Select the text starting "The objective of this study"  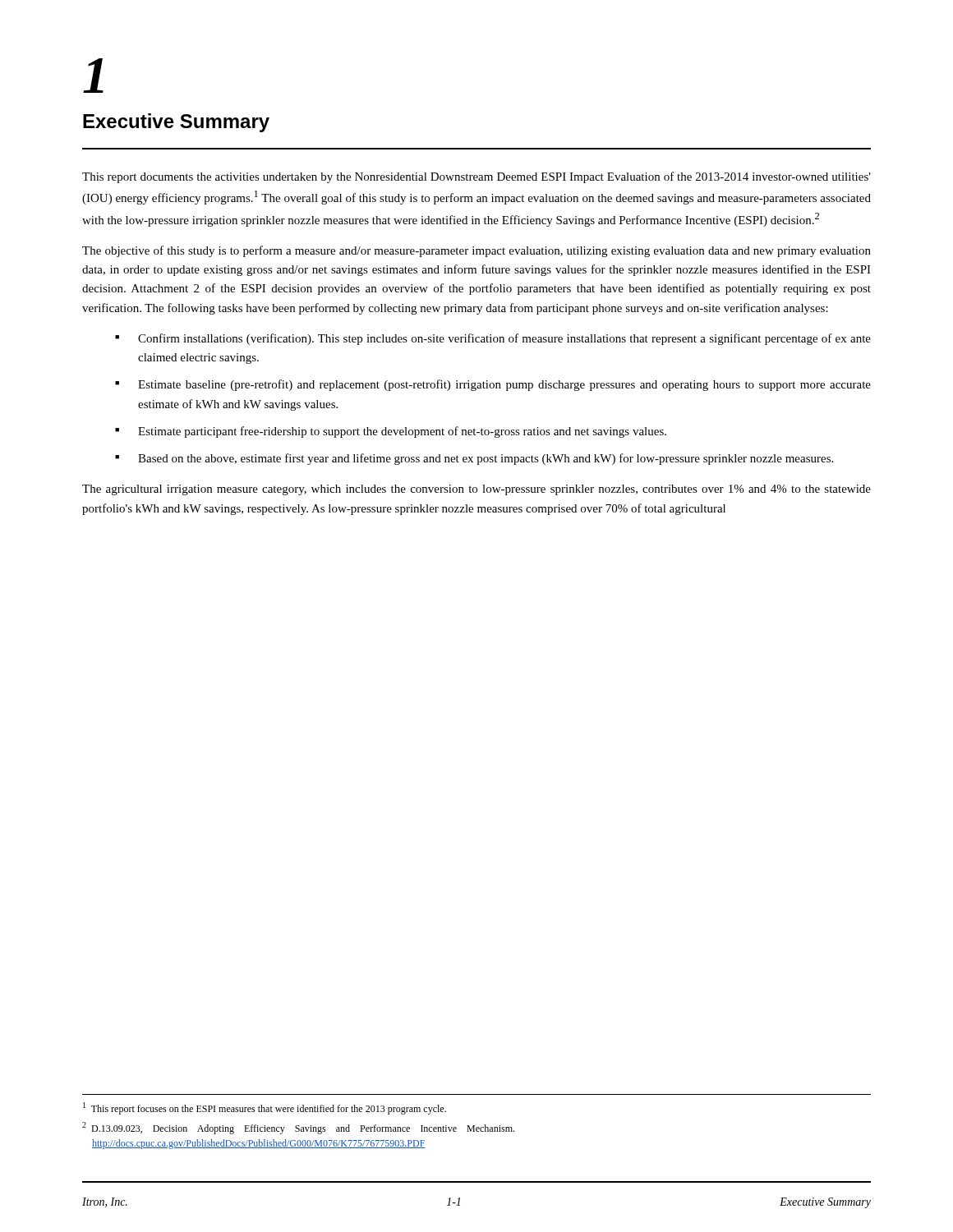[x=476, y=279]
